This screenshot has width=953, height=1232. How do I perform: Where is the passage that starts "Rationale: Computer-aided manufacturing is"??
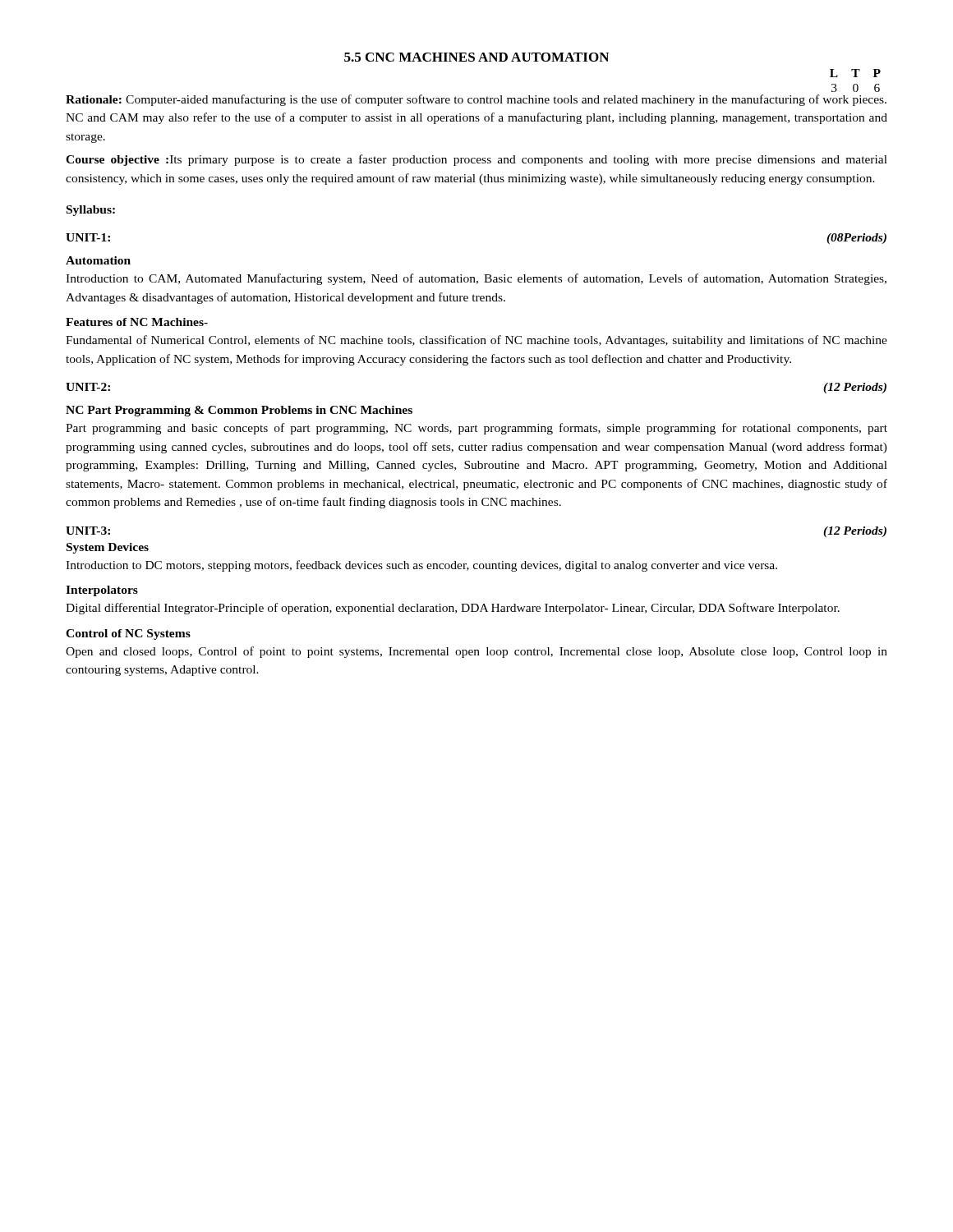[476, 100]
